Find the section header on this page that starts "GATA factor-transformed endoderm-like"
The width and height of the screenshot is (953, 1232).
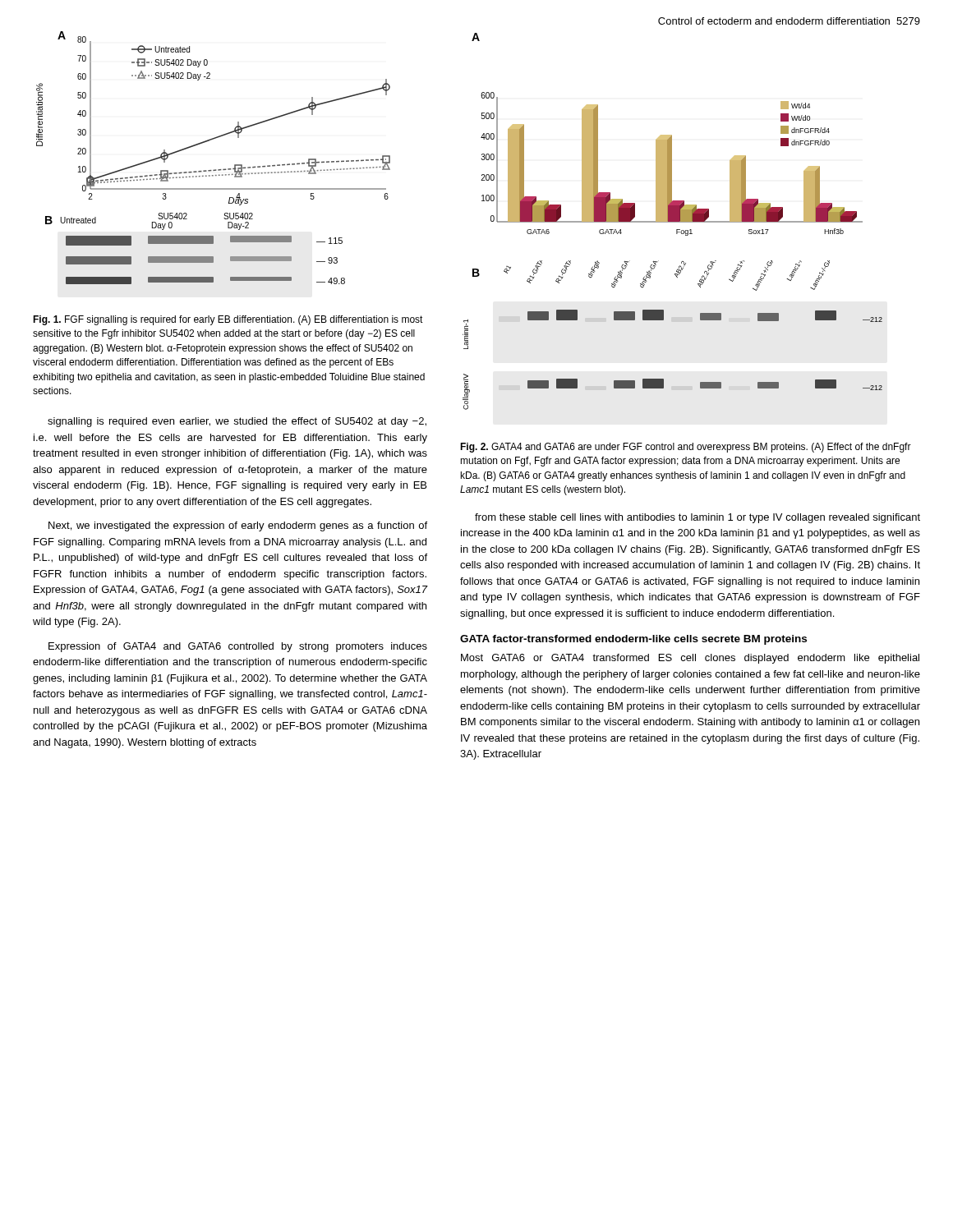634,639
